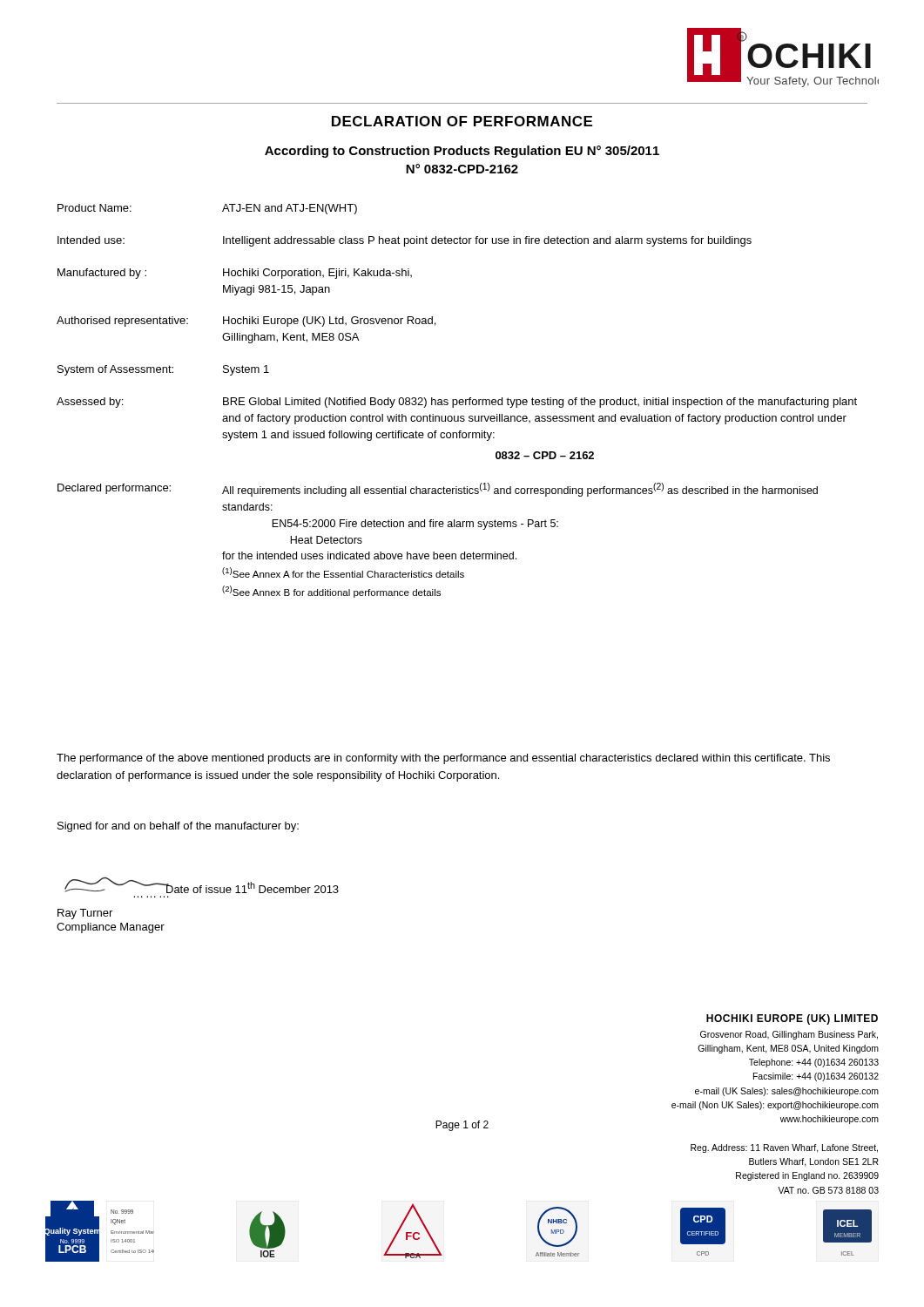Locate the text that says "Date of issue 11th December 2013"
Screen dimensions: 1307x924
point(252,888)
